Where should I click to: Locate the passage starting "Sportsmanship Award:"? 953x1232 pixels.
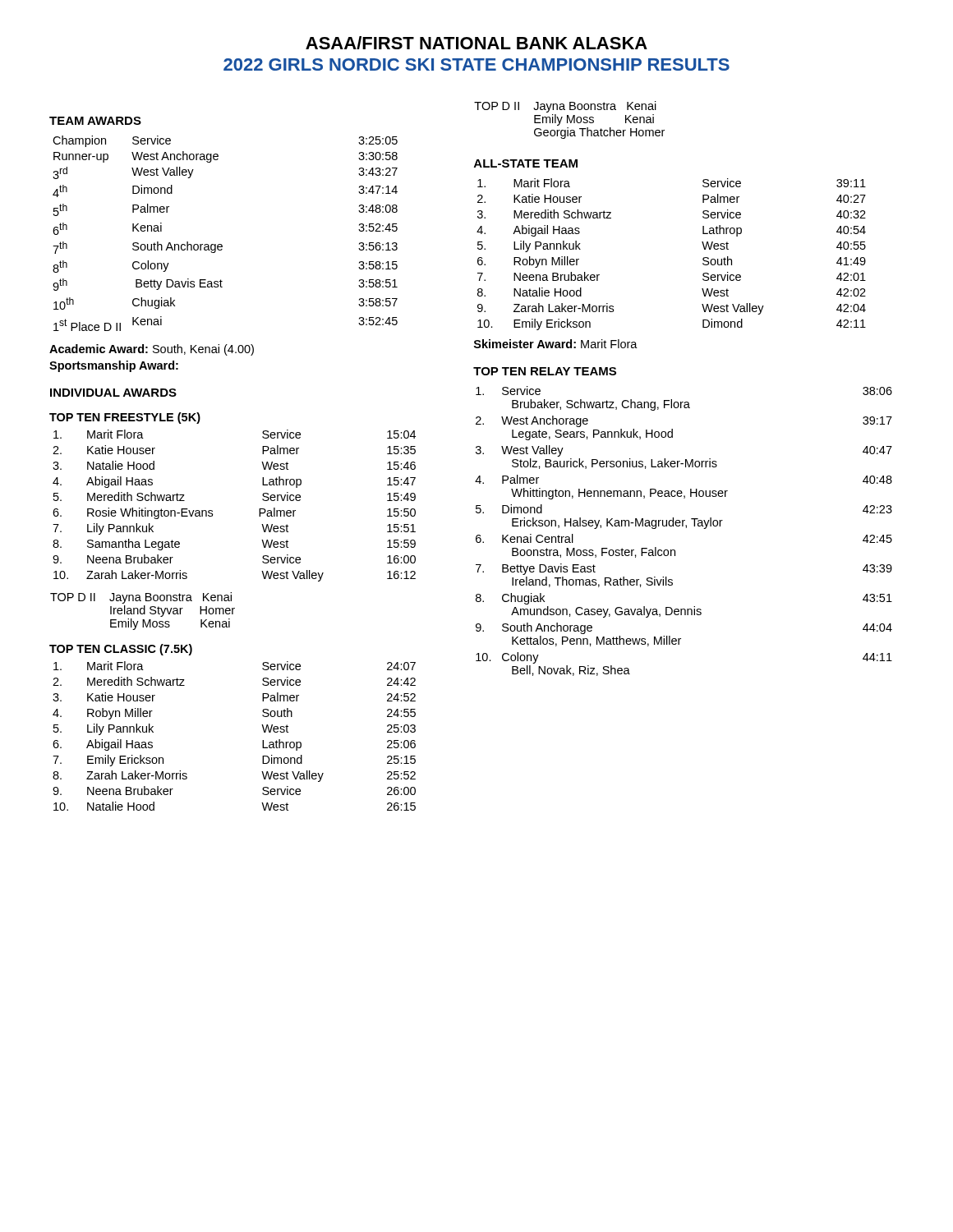[114, 365]
